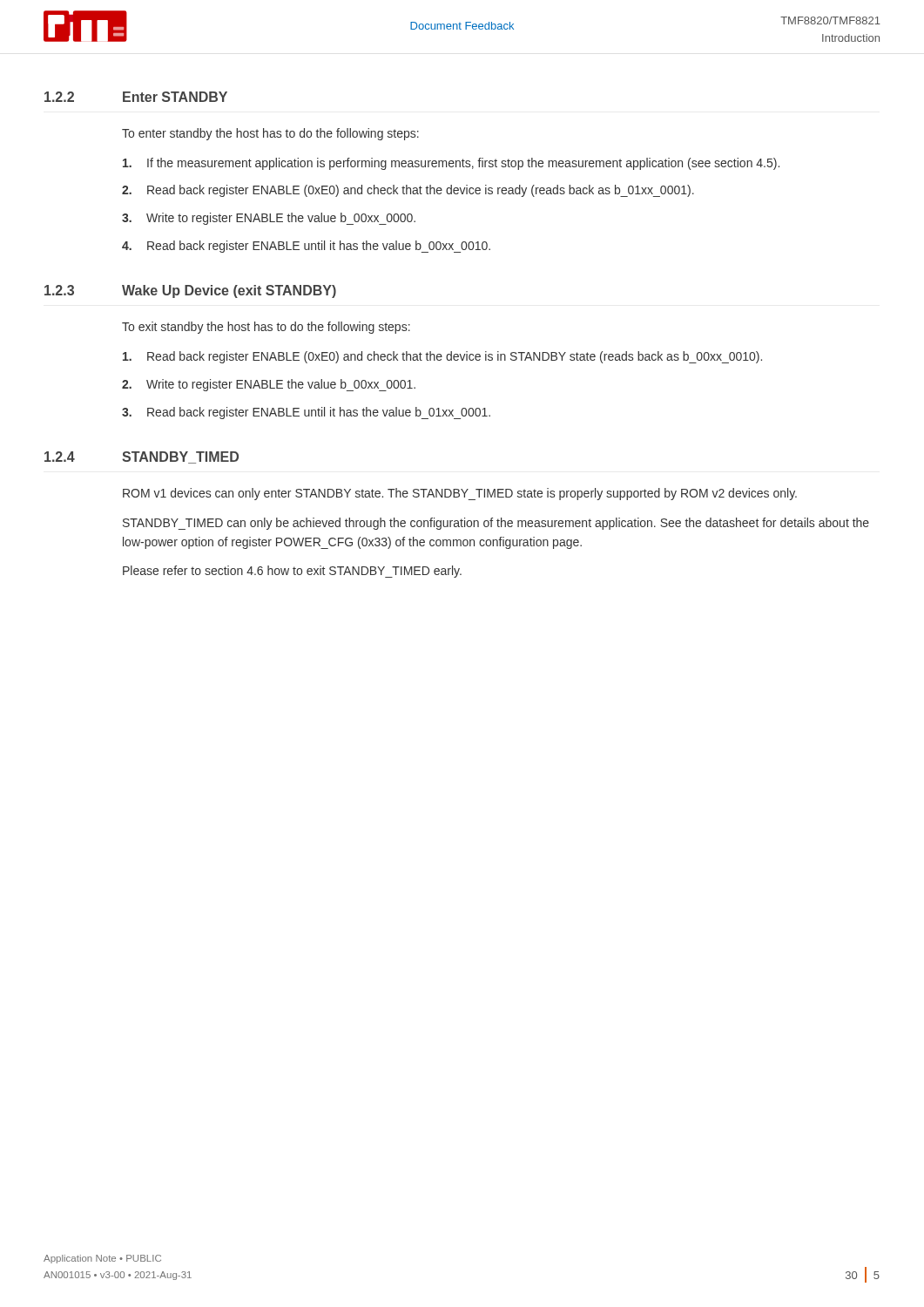The height and width of the screenshot is (1307, 924).
Task: Point to the text block starting "Read back register"
Action: coord(501,357)
